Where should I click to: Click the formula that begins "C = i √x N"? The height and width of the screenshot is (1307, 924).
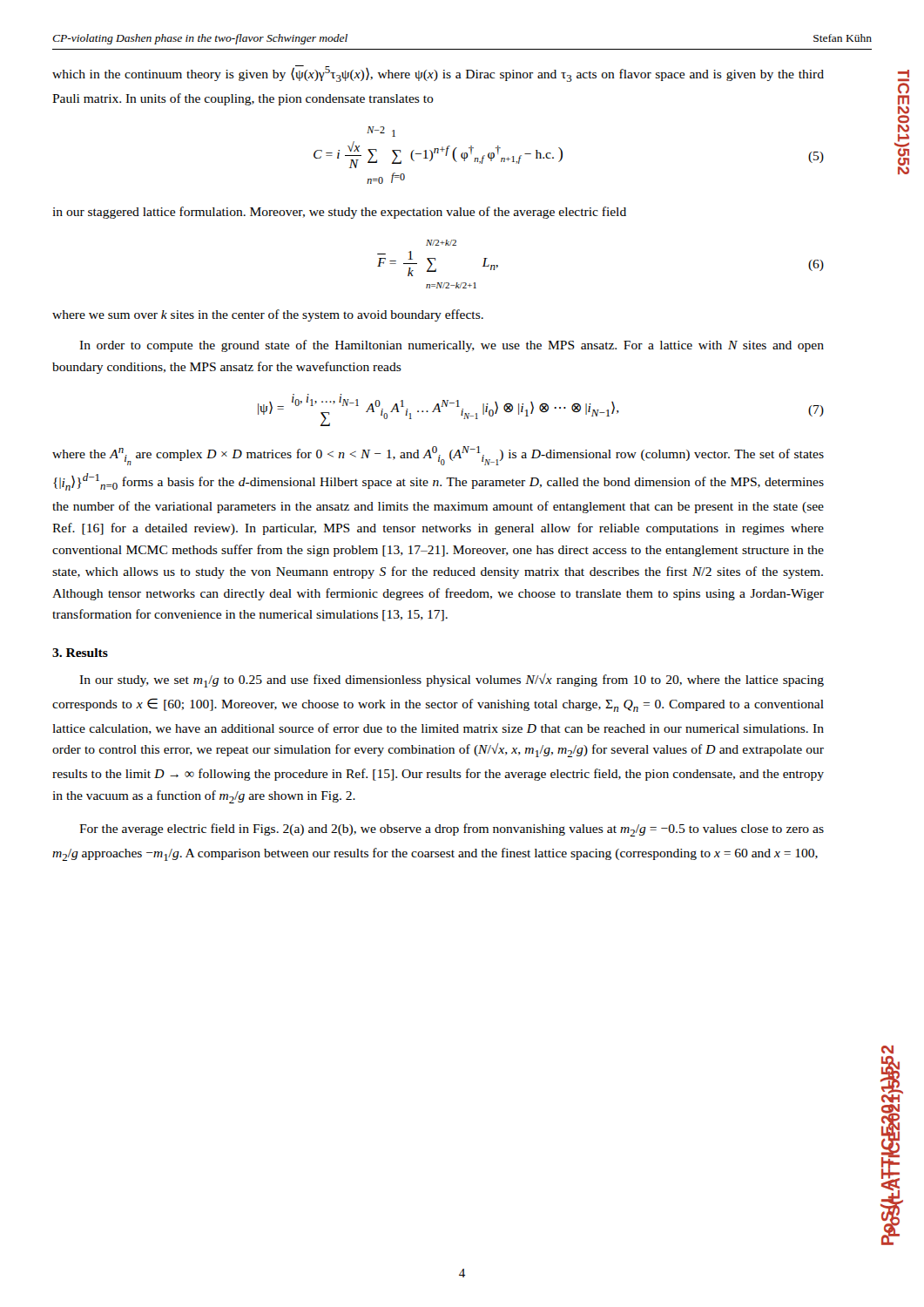(438, 156)
